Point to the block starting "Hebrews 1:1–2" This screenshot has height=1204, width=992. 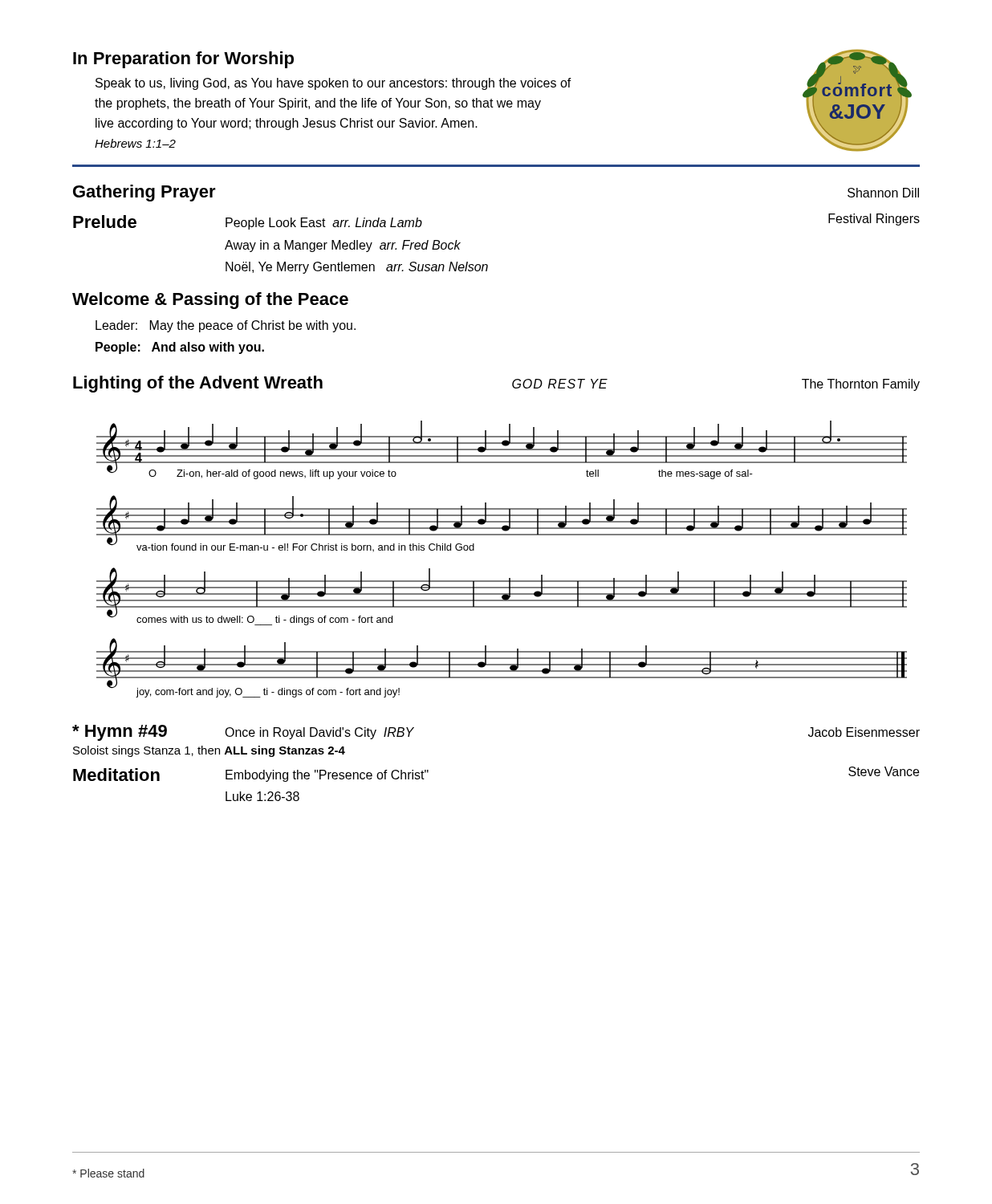[x=135, y=144]
